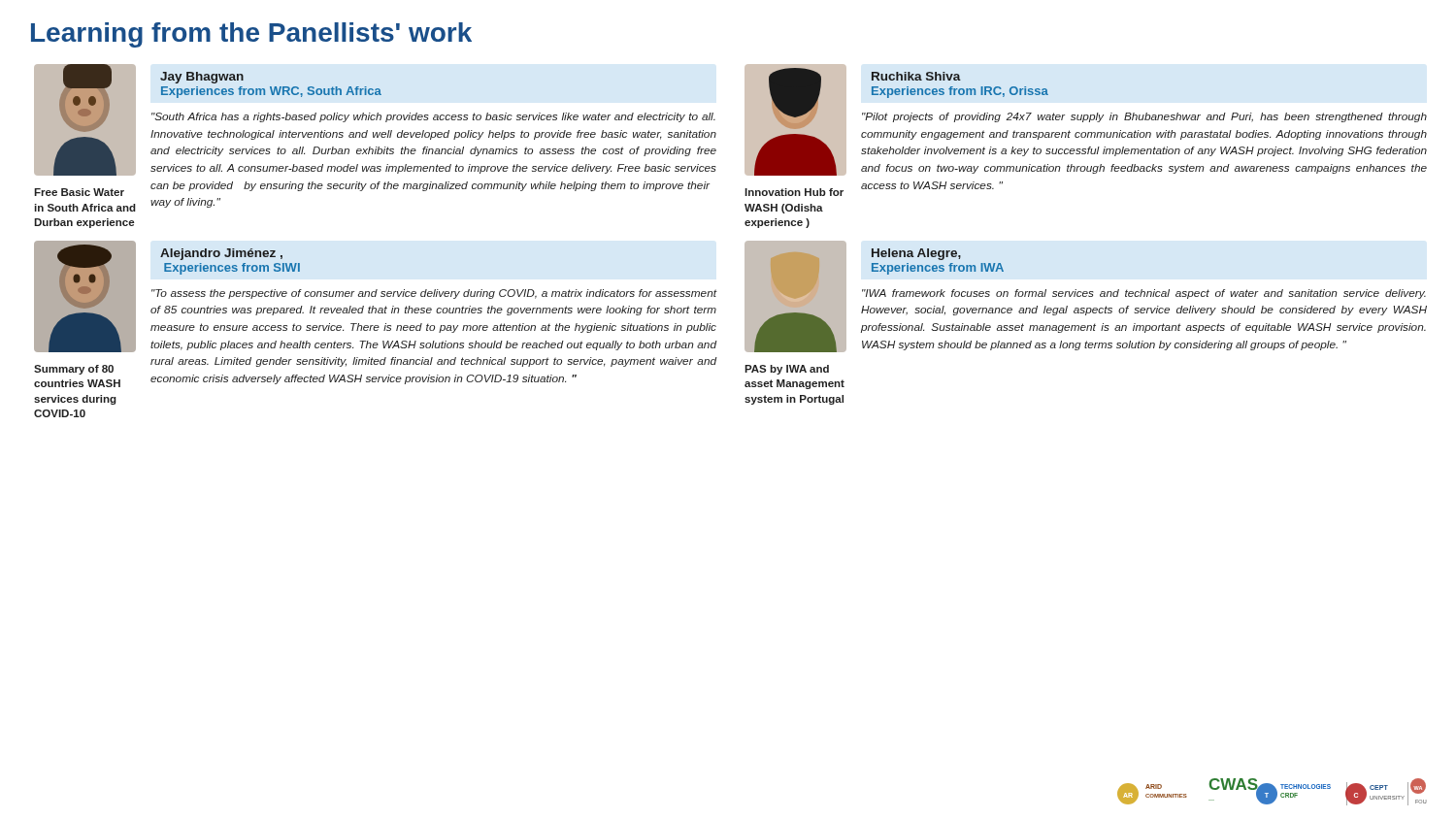Viewport: 1456px width, 819px height.
Task: Locate the section header with the text "Alejandro Jiménez , Experiences from SIWI"
Action: coord(221,254)
